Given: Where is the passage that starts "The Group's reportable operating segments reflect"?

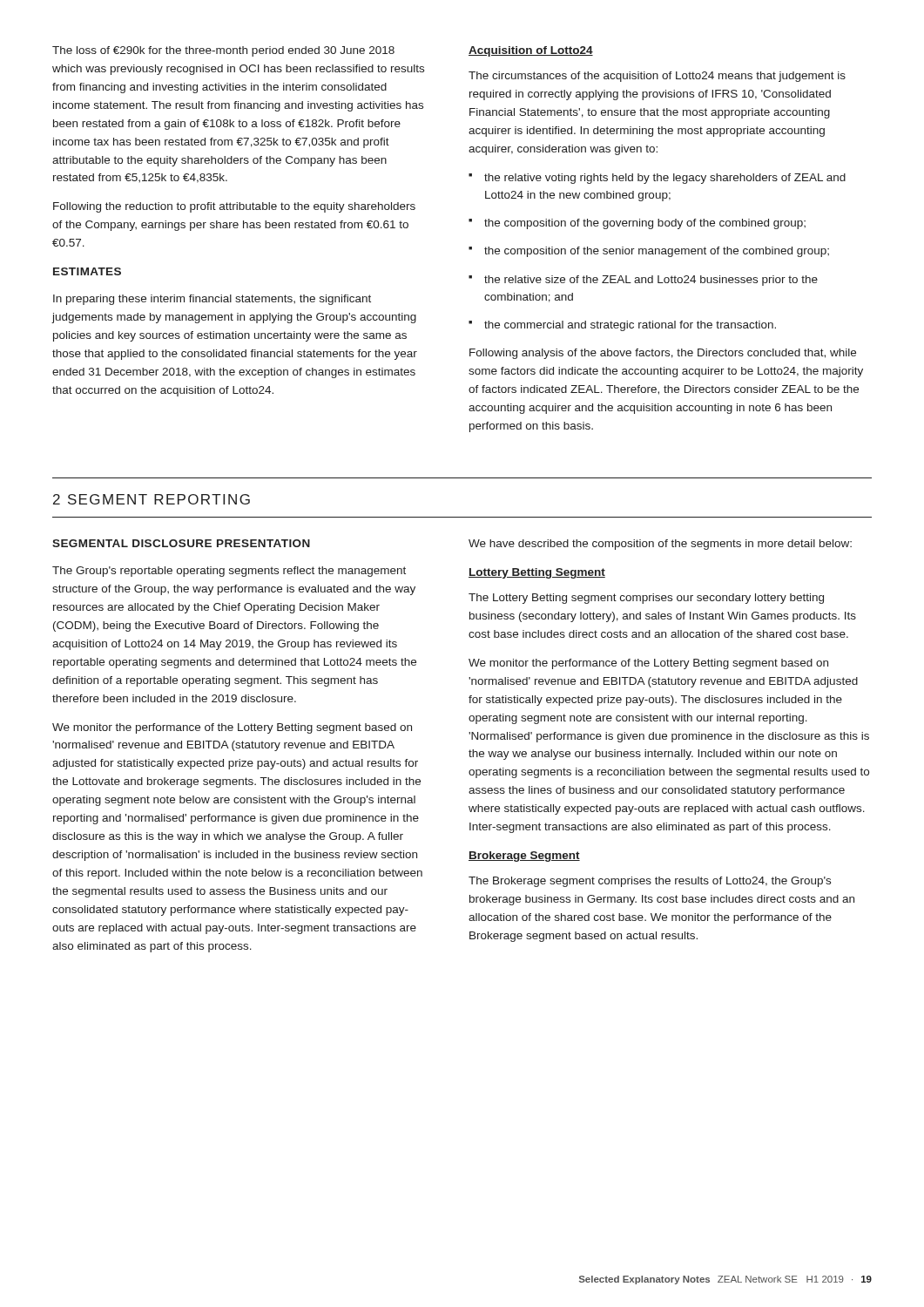Looking at the screenshot, I should 240,635.
